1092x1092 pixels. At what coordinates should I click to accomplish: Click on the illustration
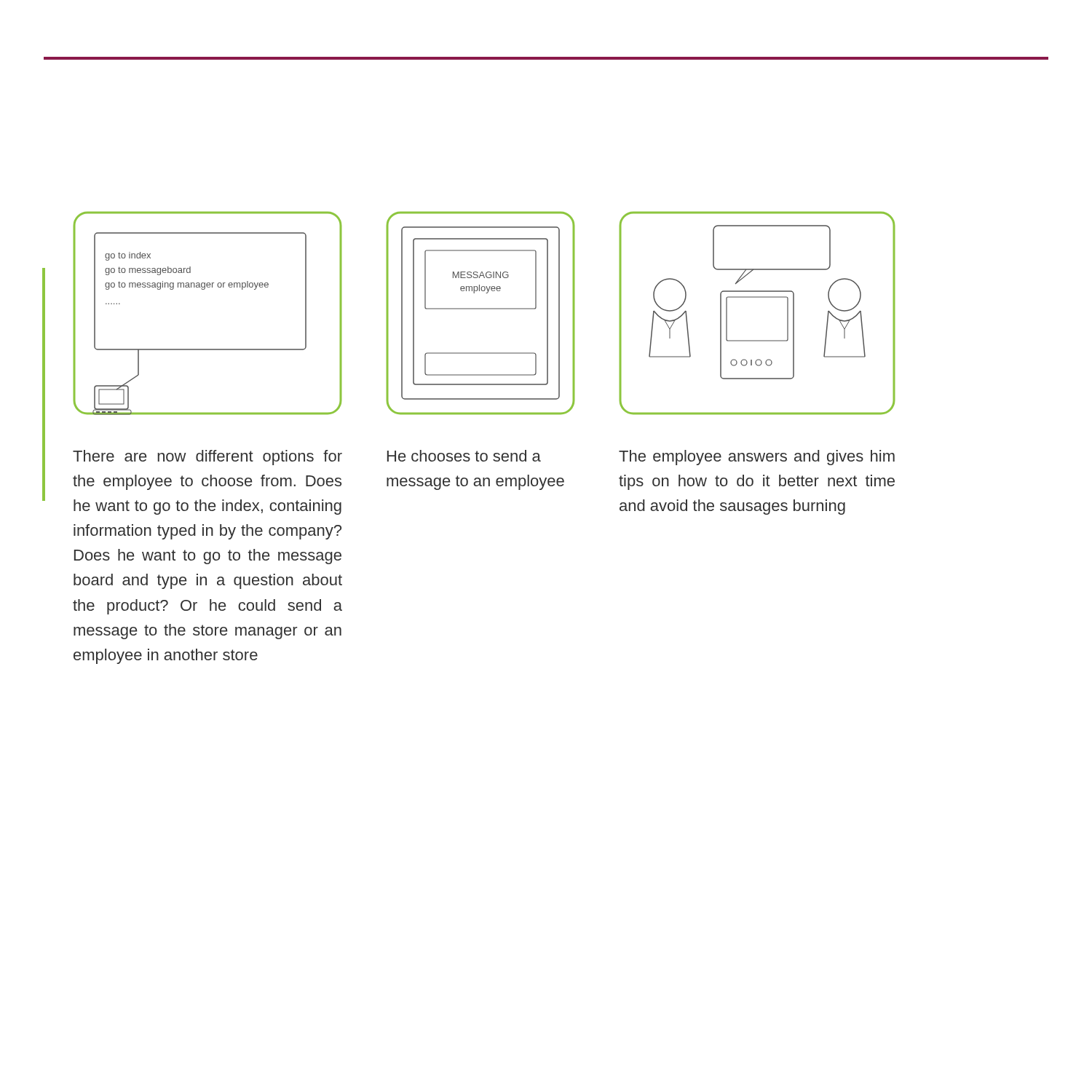pyautogui.click(x=553, y=313)
